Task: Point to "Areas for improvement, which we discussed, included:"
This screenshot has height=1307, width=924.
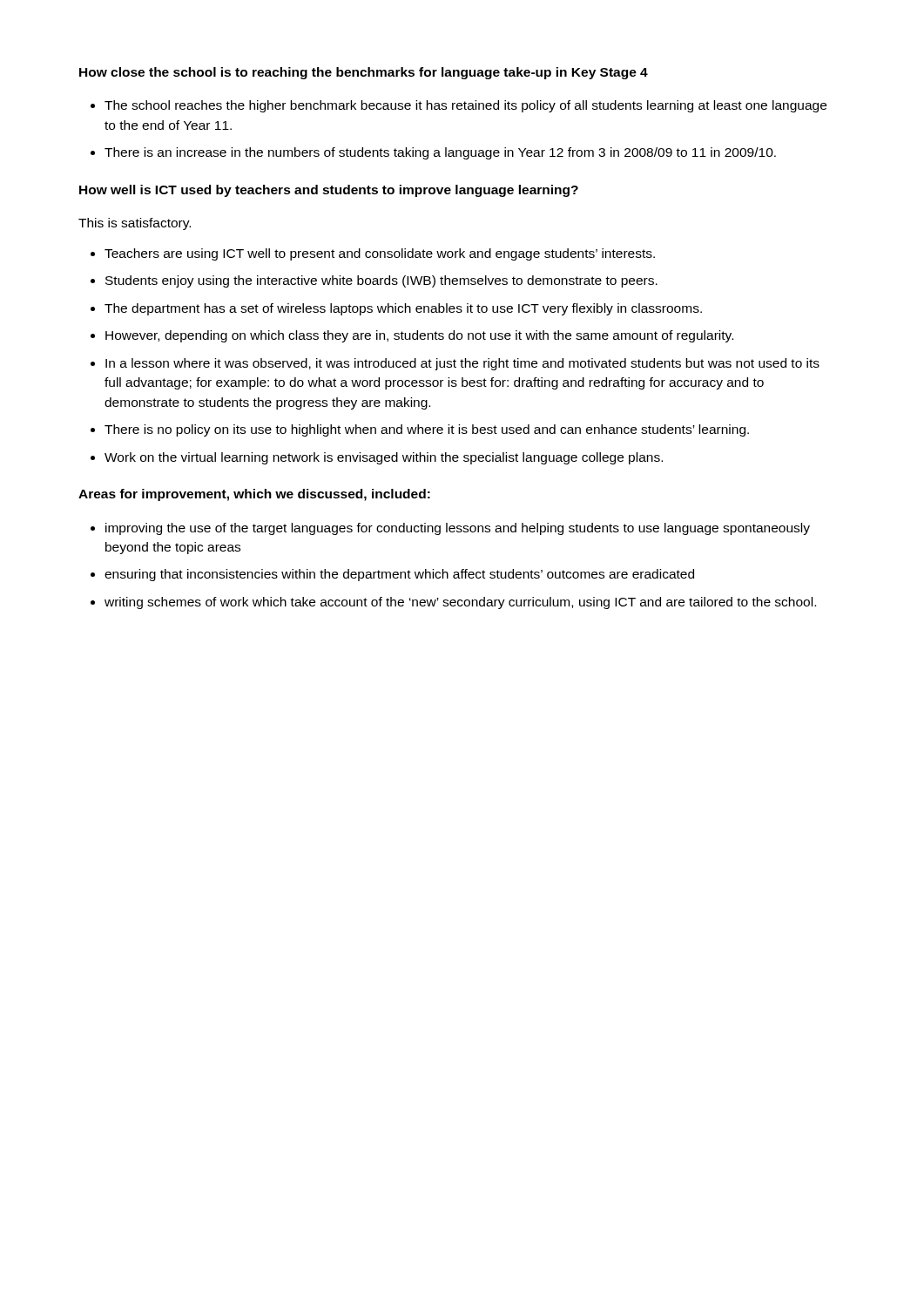Action: (x=255, y=494)
